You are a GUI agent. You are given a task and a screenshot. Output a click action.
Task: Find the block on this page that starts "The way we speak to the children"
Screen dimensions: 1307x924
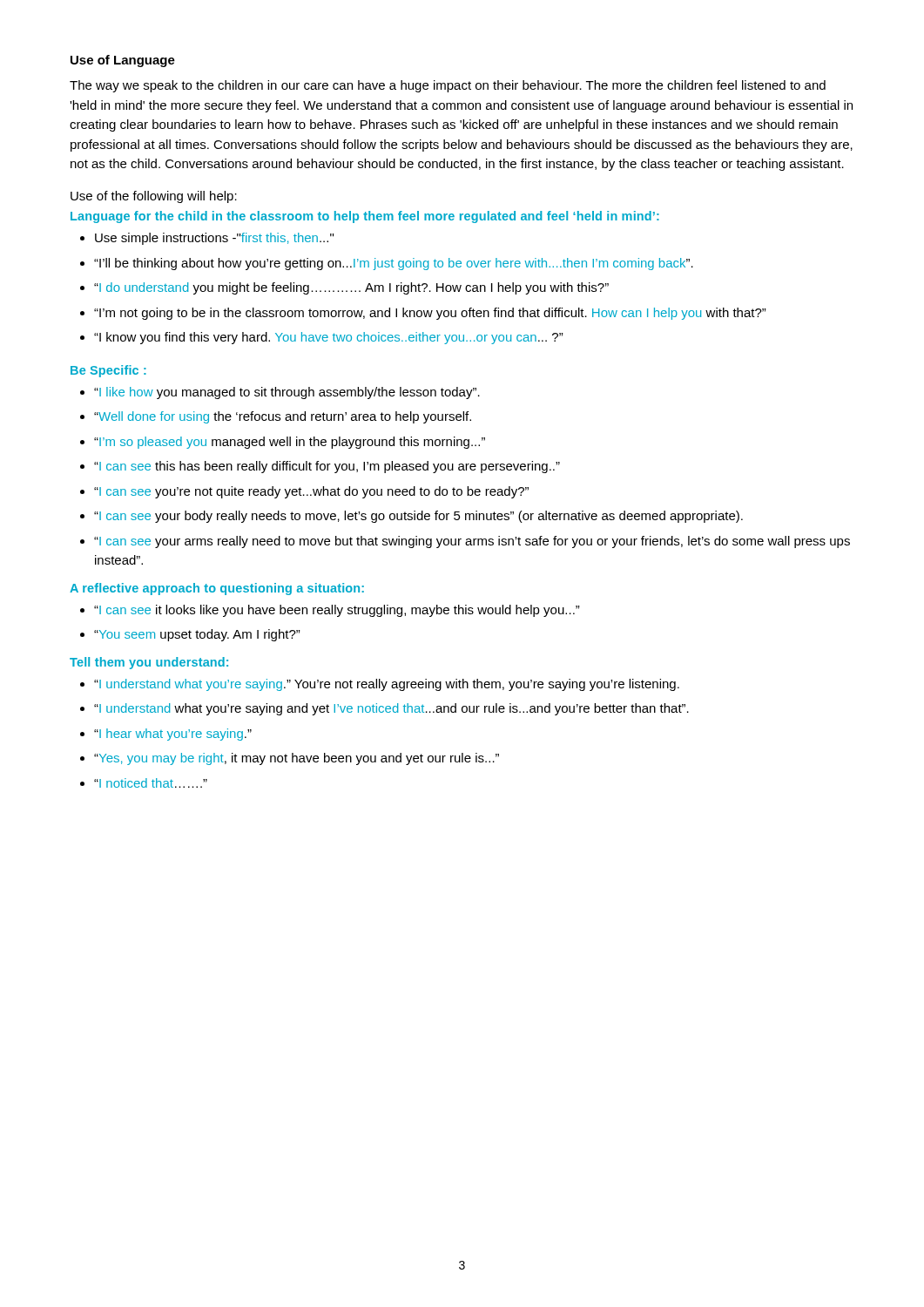tap(462, 124)
